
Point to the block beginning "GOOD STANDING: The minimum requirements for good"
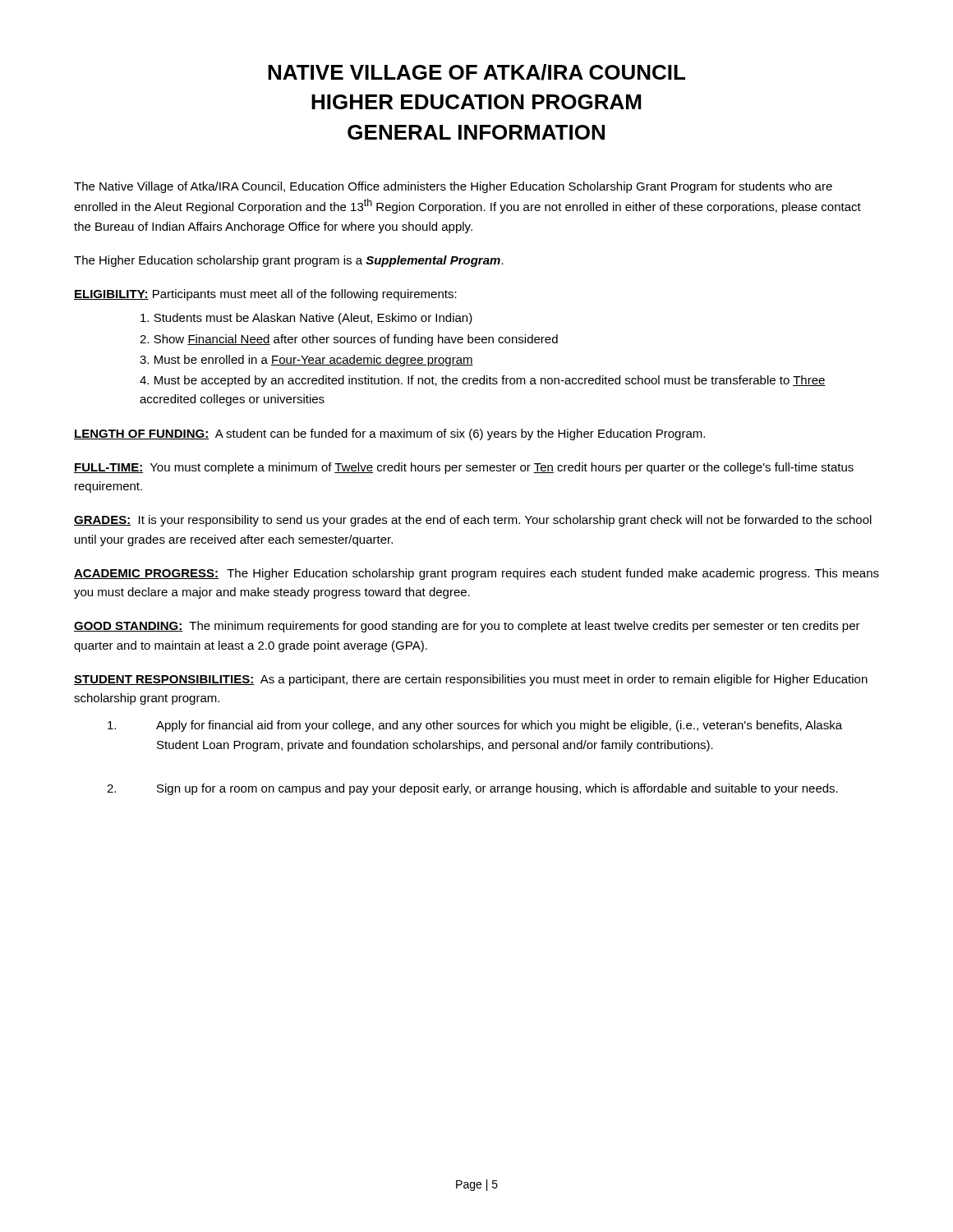[467, 635]
